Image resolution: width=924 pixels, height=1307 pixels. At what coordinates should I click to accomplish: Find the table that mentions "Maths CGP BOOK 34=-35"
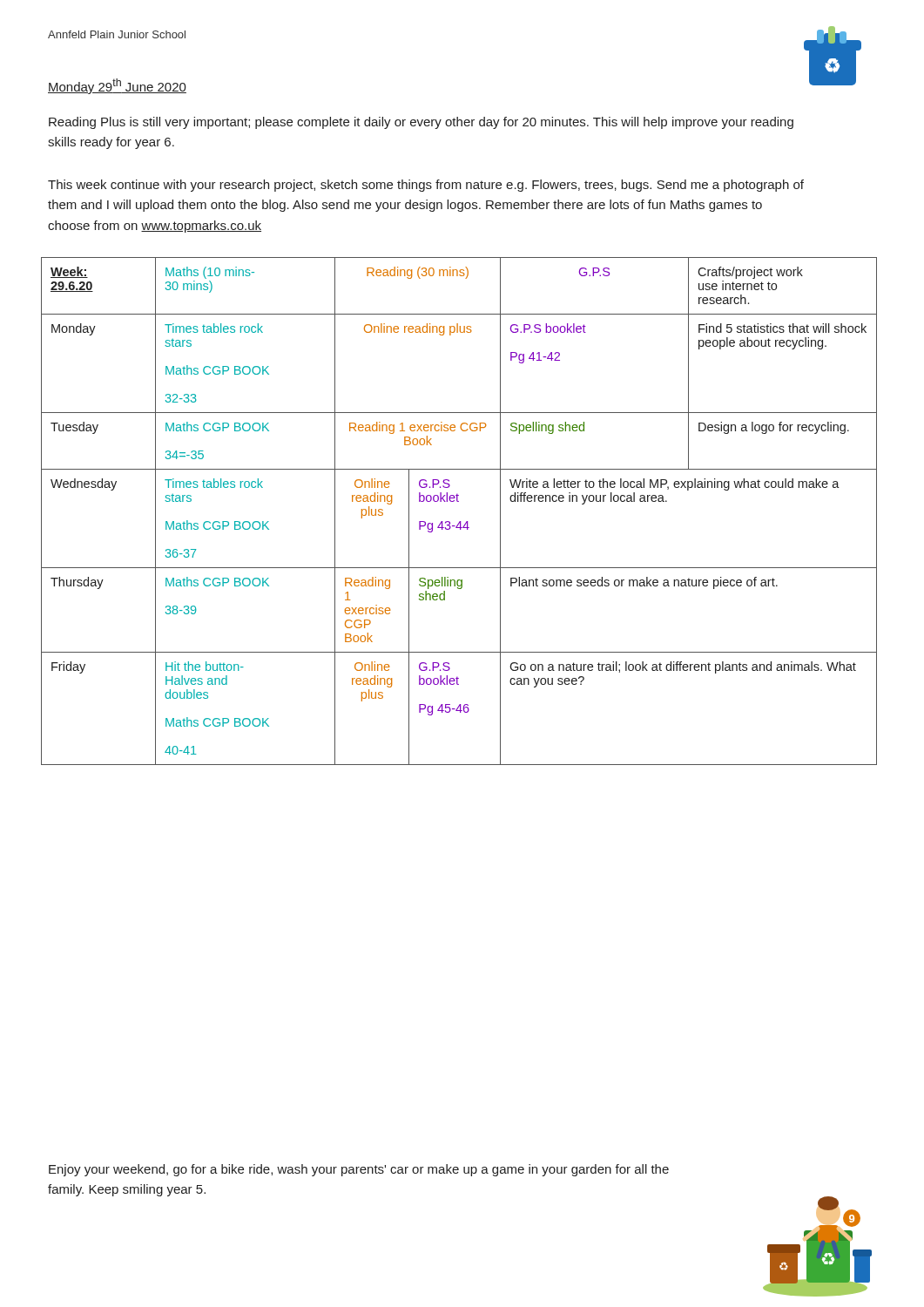459,511
